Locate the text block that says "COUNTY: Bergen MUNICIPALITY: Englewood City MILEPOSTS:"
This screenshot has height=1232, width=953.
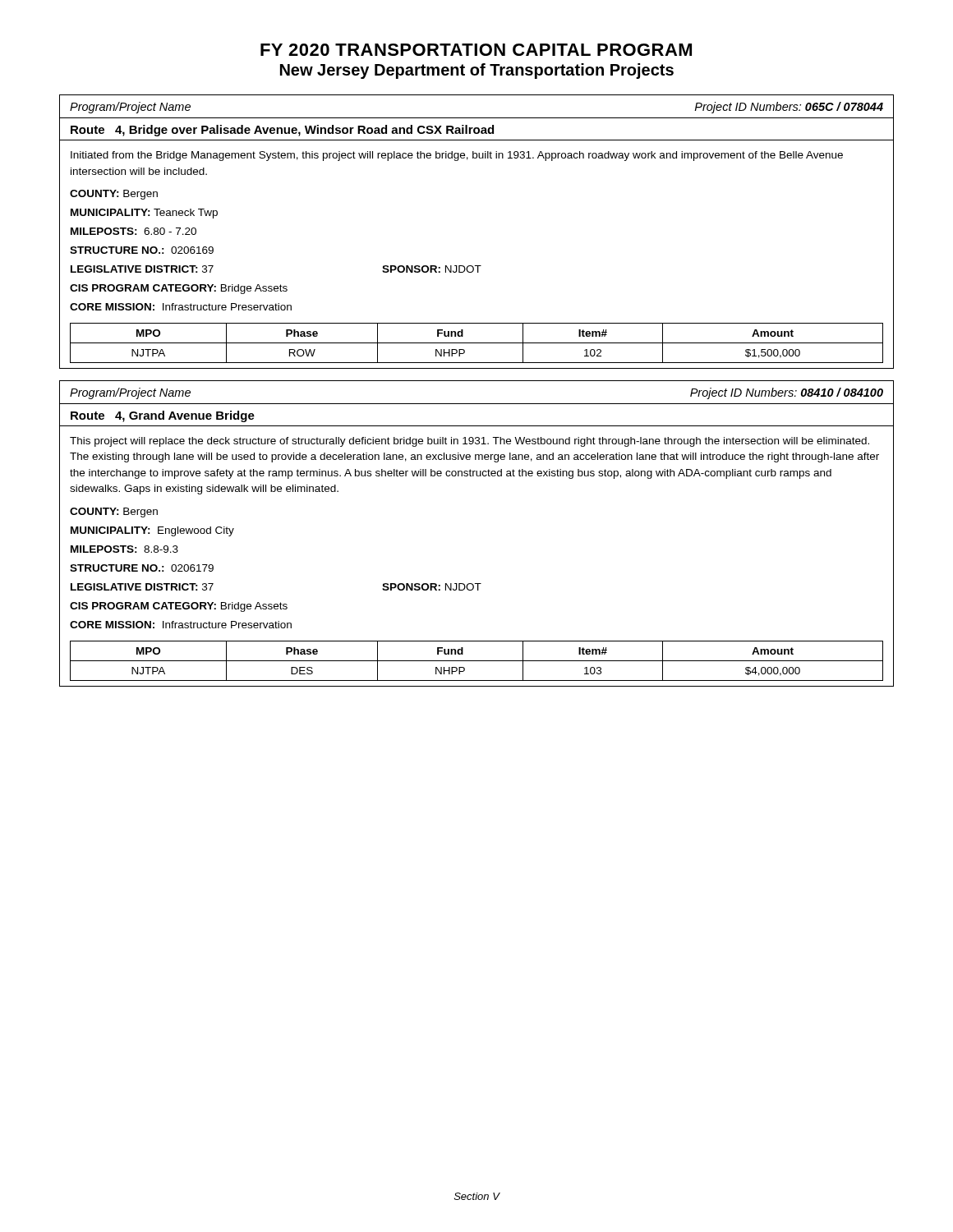pos(114,513)
